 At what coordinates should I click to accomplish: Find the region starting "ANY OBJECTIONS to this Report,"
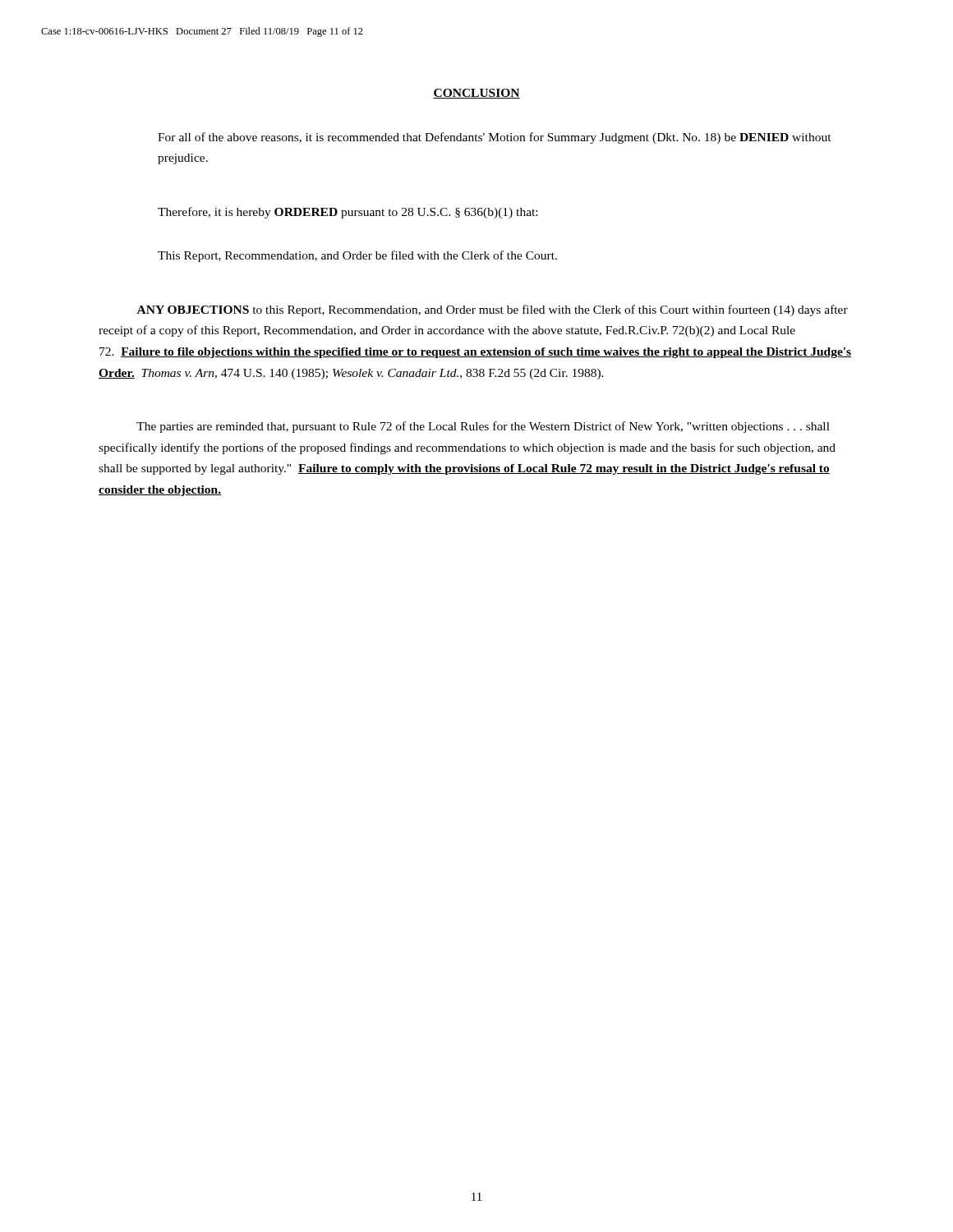click(475, 341)
